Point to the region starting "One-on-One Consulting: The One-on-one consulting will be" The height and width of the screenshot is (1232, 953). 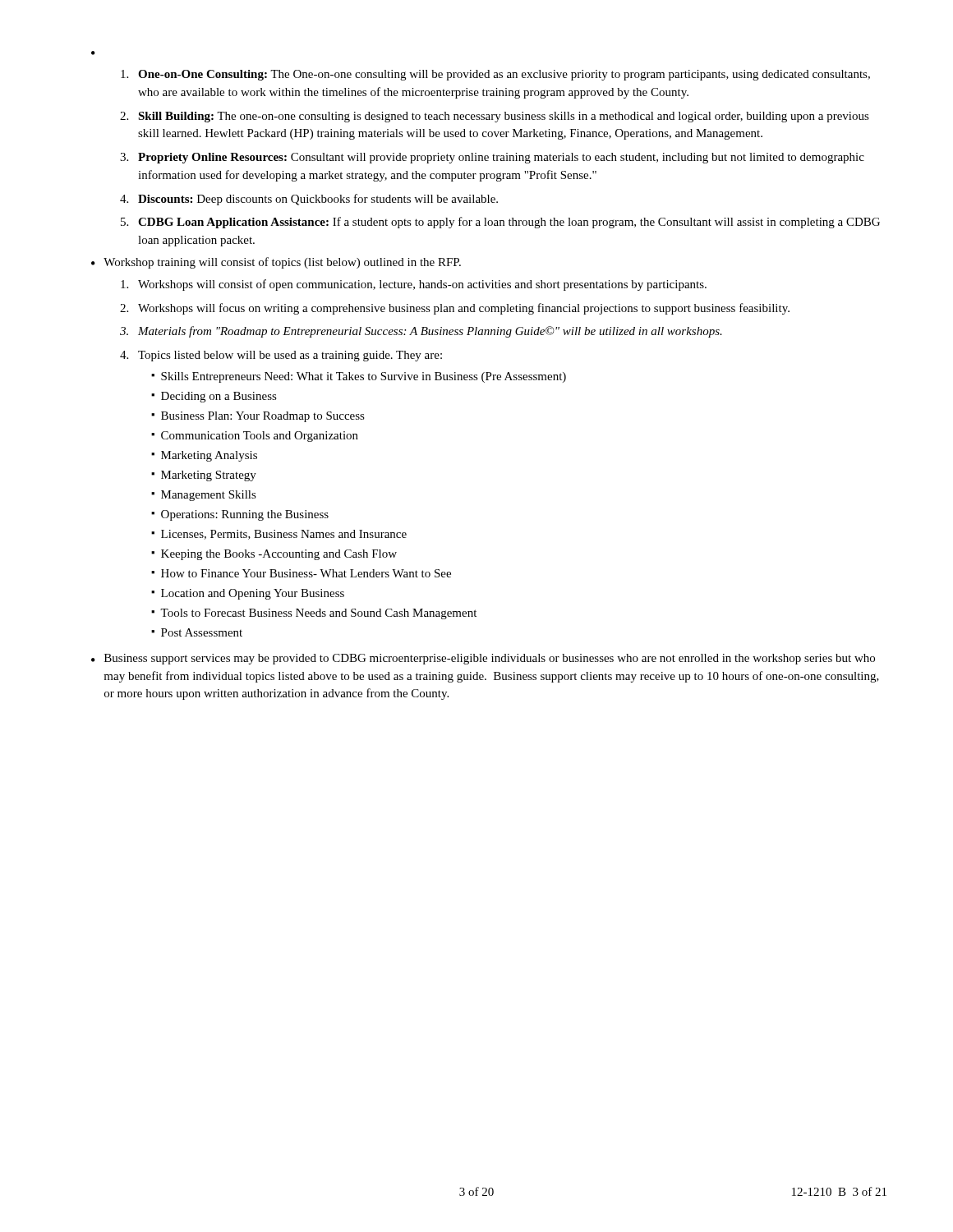click(x=504, y=84)
